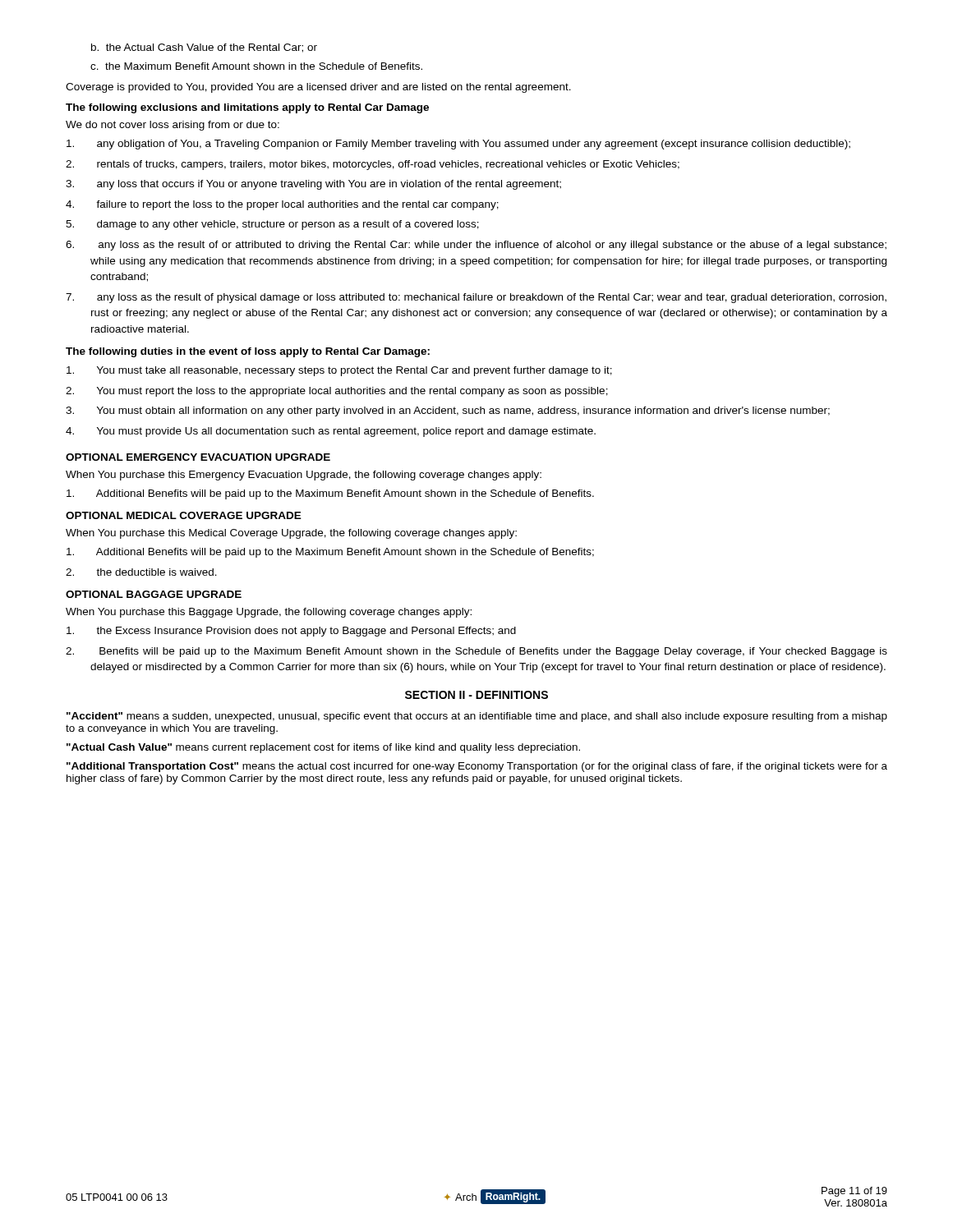The image size is (953, 1232).
Task: Find the passage starting "5. damage to any other vehicle, structure or"
Action: tap(273, 224)
